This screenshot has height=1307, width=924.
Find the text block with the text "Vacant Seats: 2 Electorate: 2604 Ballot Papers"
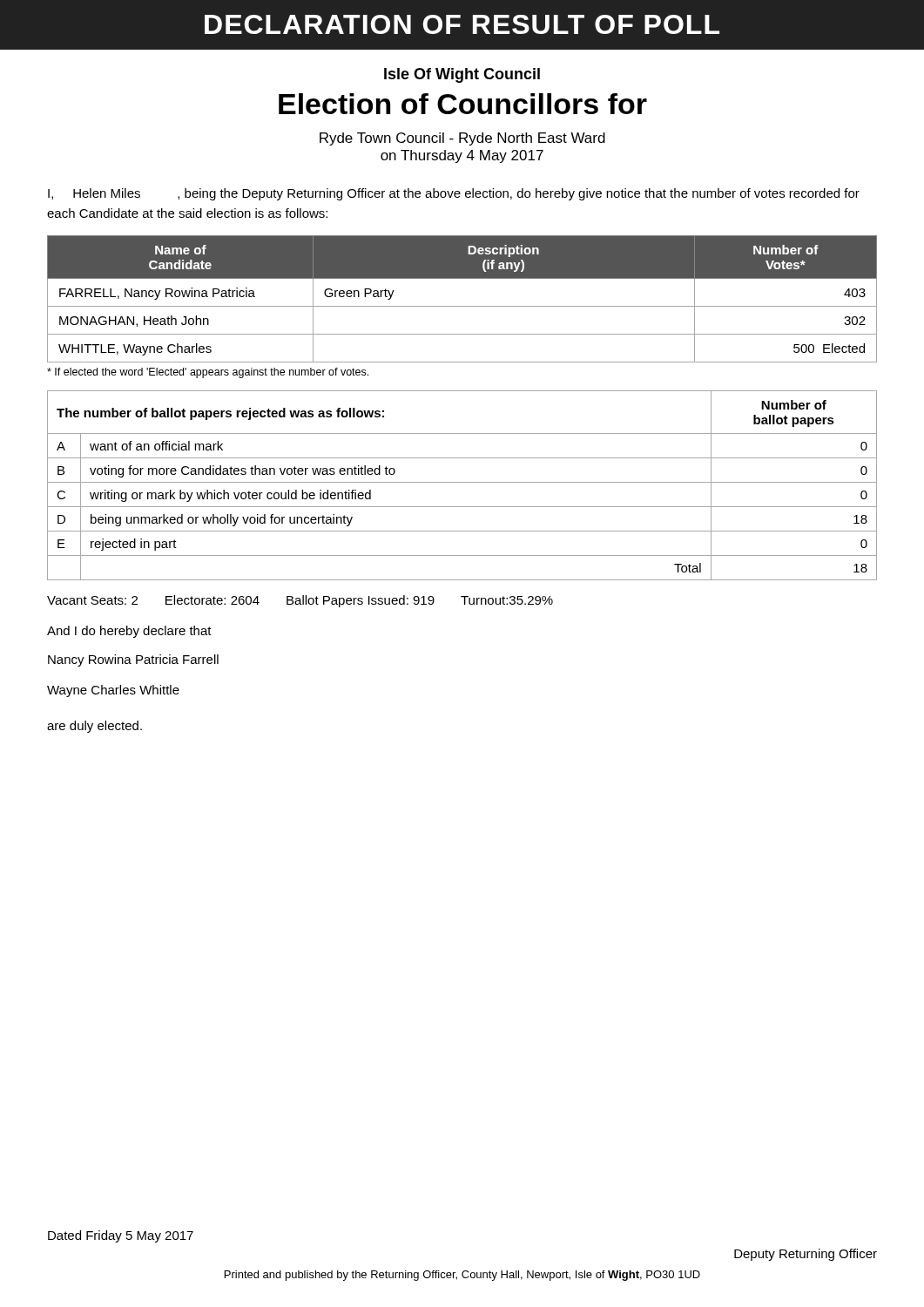(x=300, y=600)
